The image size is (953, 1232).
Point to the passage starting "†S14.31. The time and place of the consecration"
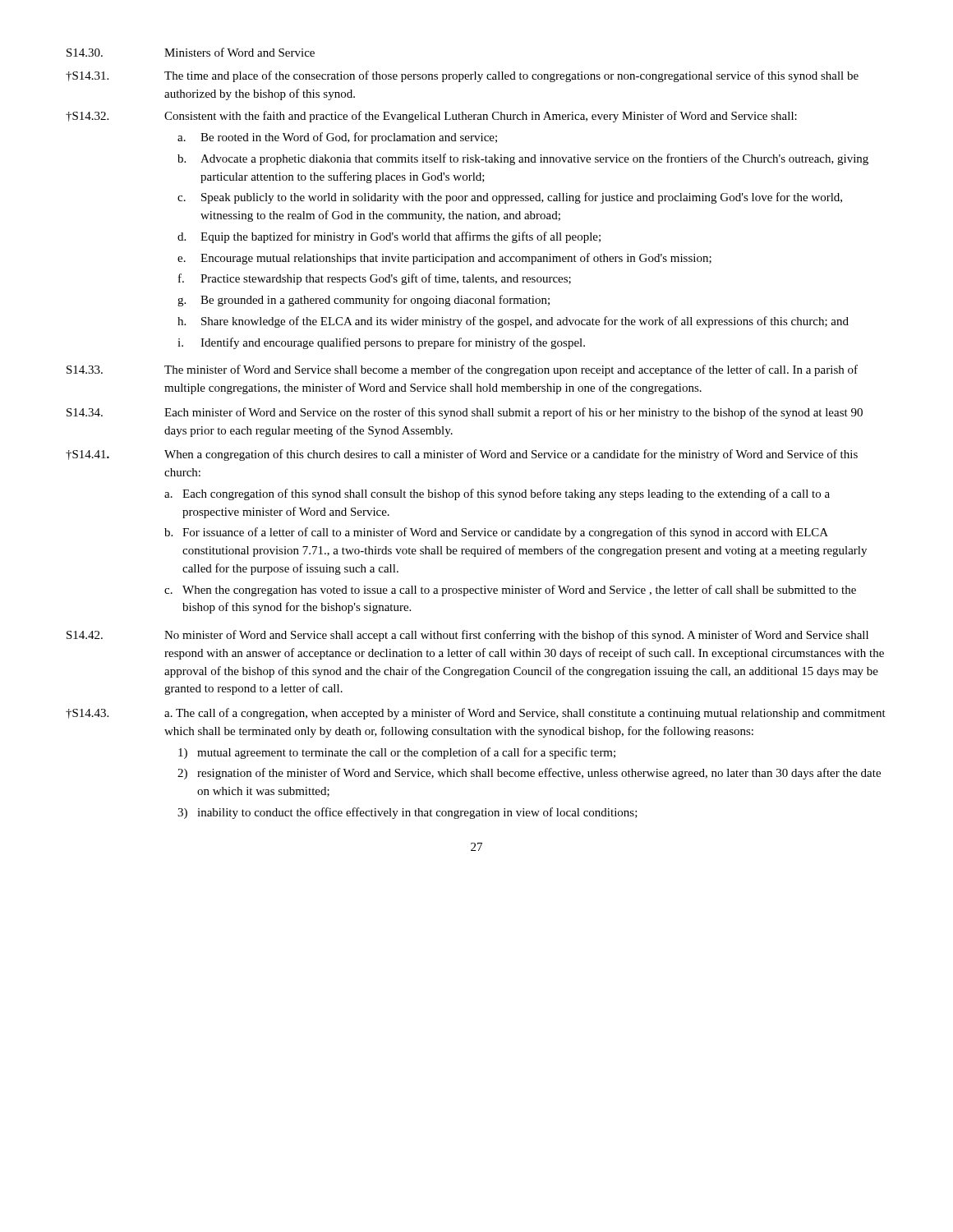pyautogui.click(x=476, y=85)
